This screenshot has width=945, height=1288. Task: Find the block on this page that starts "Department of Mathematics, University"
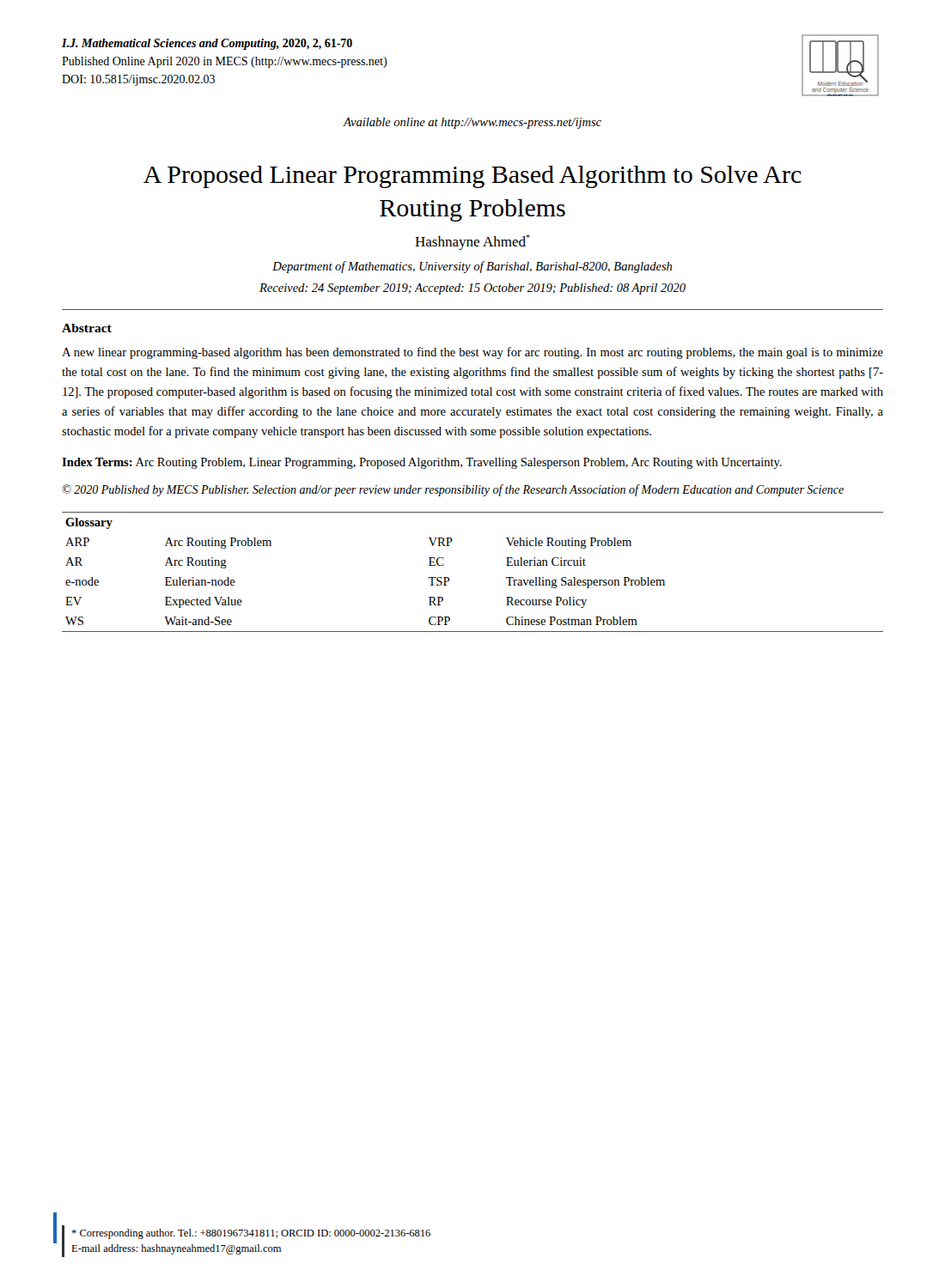(x=472, y=266)
